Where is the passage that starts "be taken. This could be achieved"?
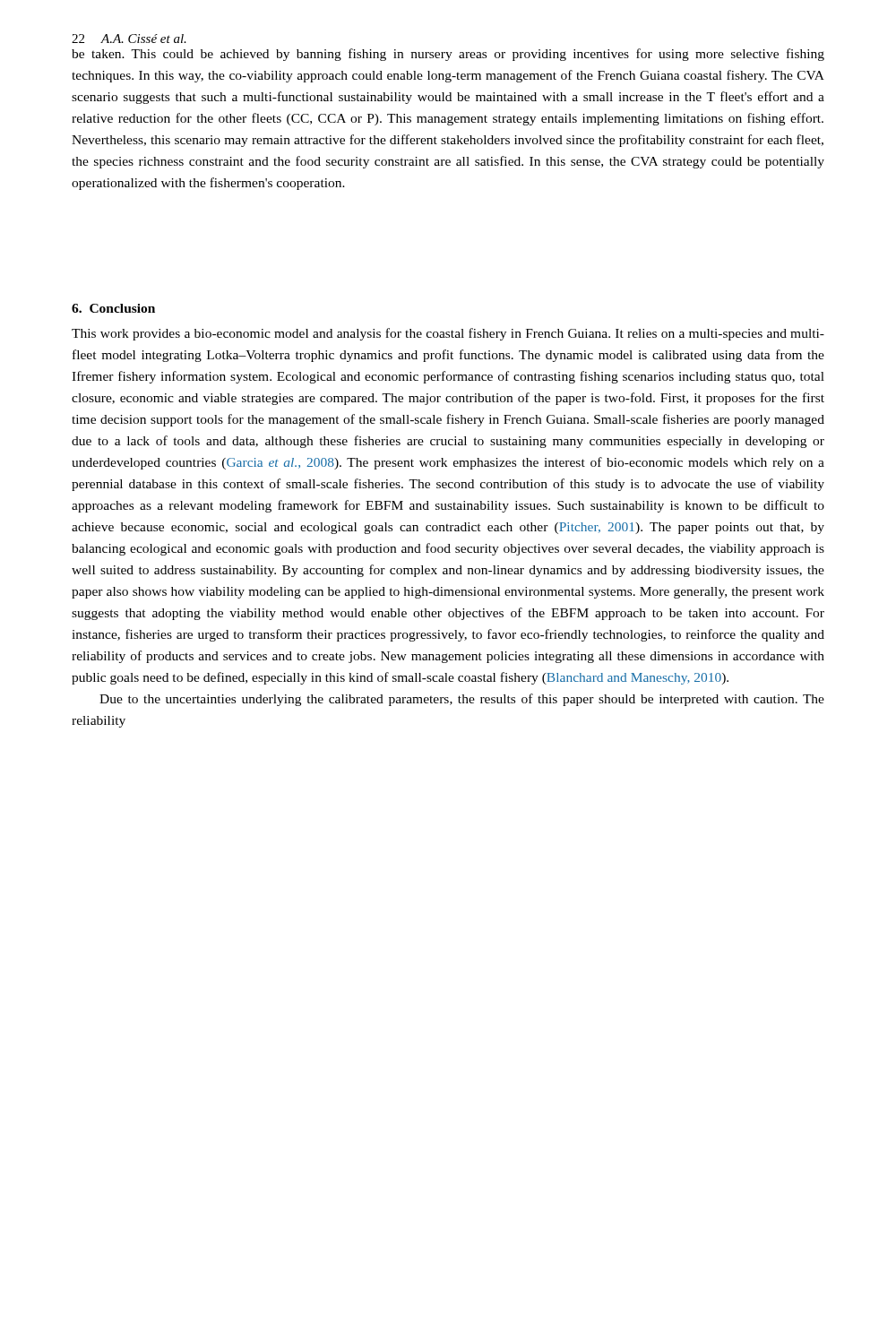The width and height of the screenshot is (896, 1344). [448, 118]
